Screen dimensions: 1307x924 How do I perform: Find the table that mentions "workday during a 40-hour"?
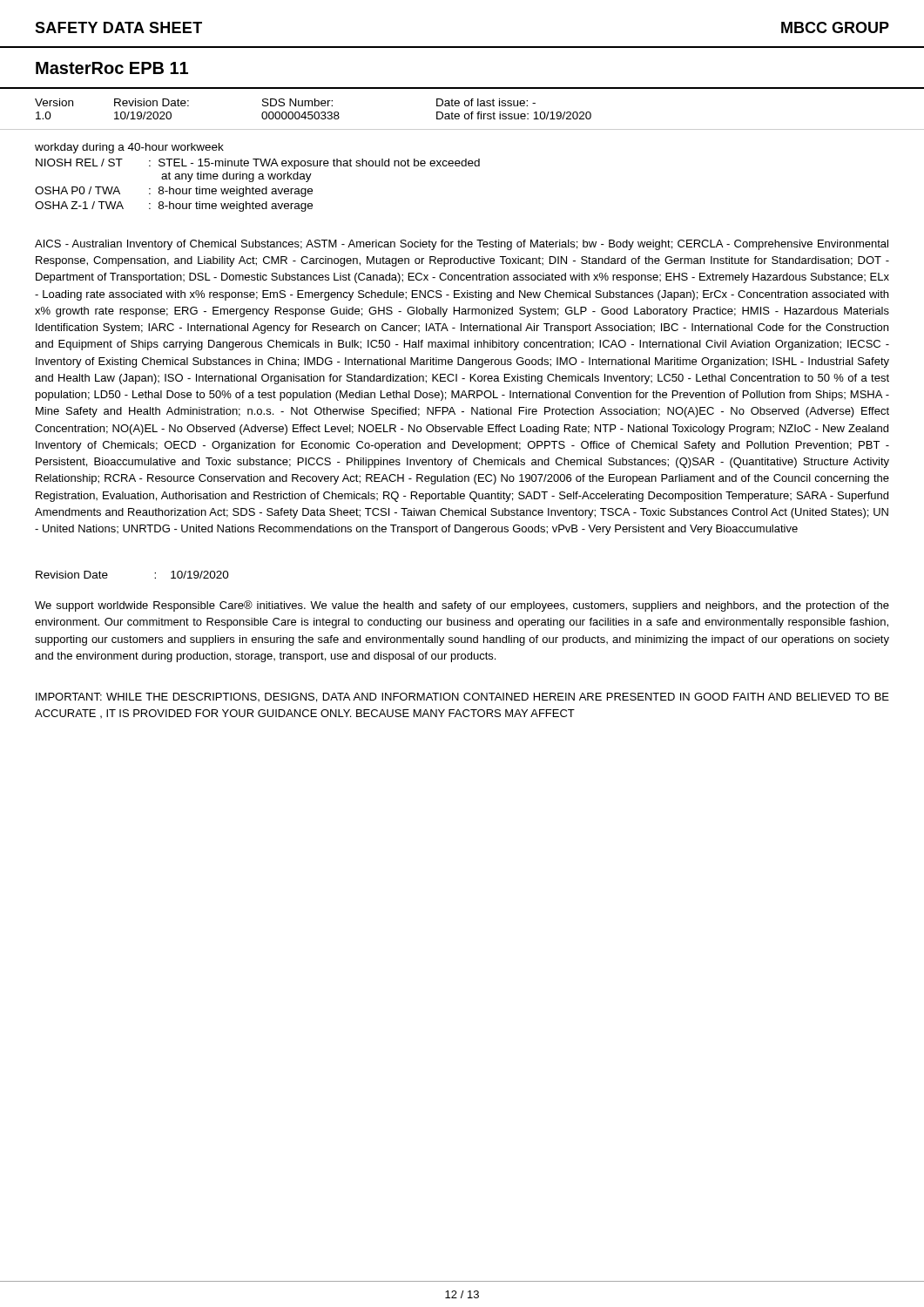point(462,173)
